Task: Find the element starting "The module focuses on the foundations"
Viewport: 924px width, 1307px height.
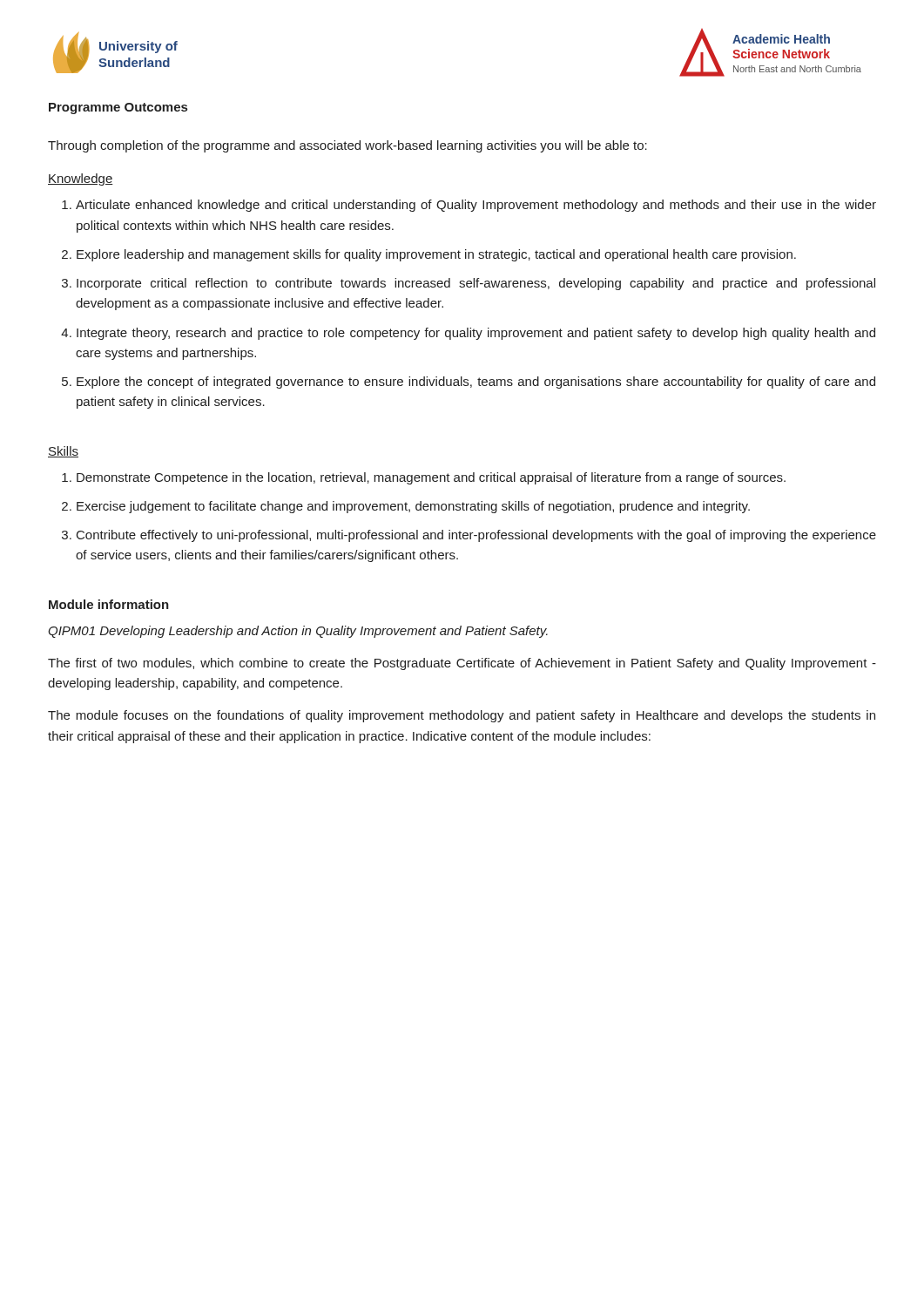Action: [462, 725]
